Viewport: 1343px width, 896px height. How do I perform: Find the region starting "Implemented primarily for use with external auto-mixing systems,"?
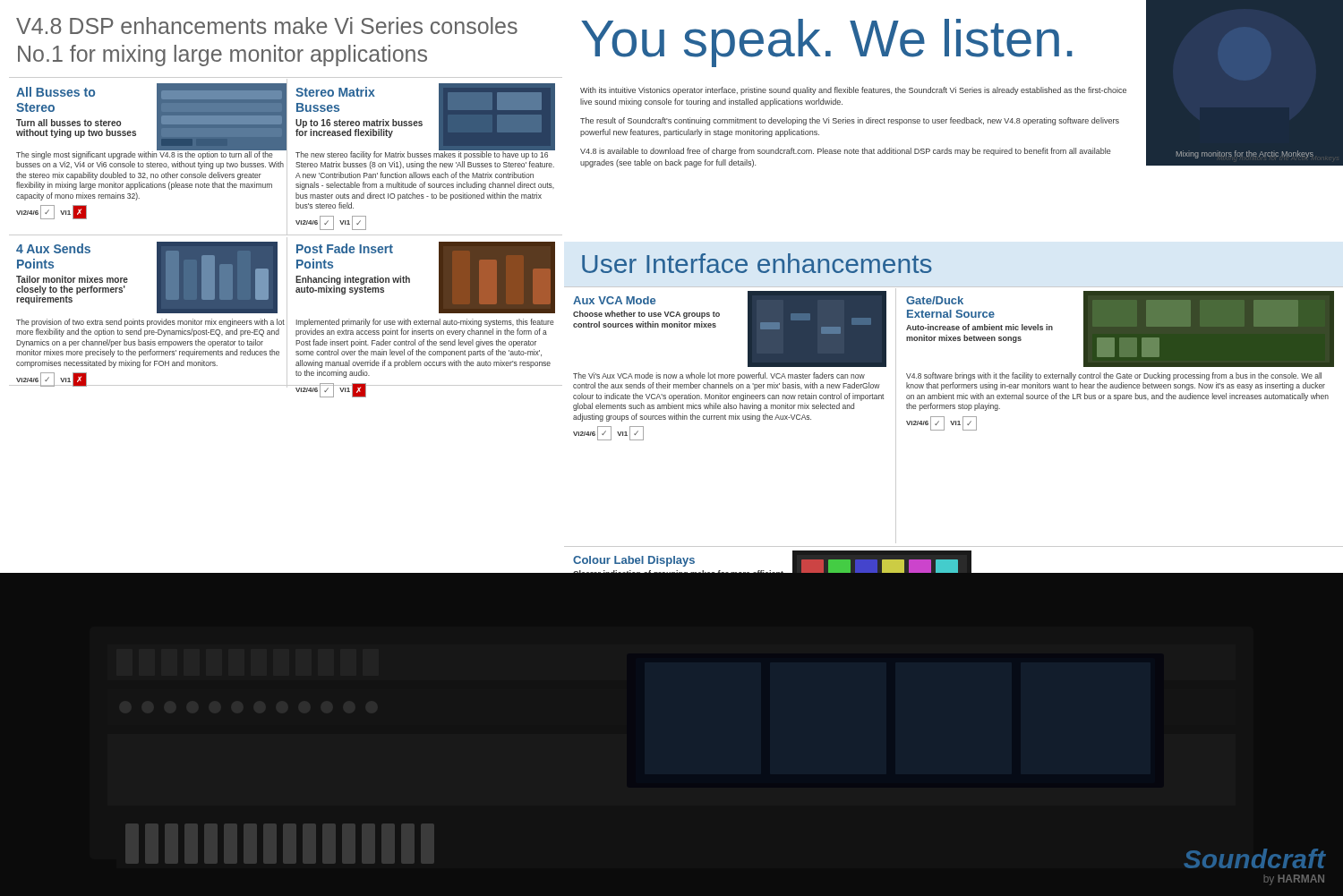(425, 358)
